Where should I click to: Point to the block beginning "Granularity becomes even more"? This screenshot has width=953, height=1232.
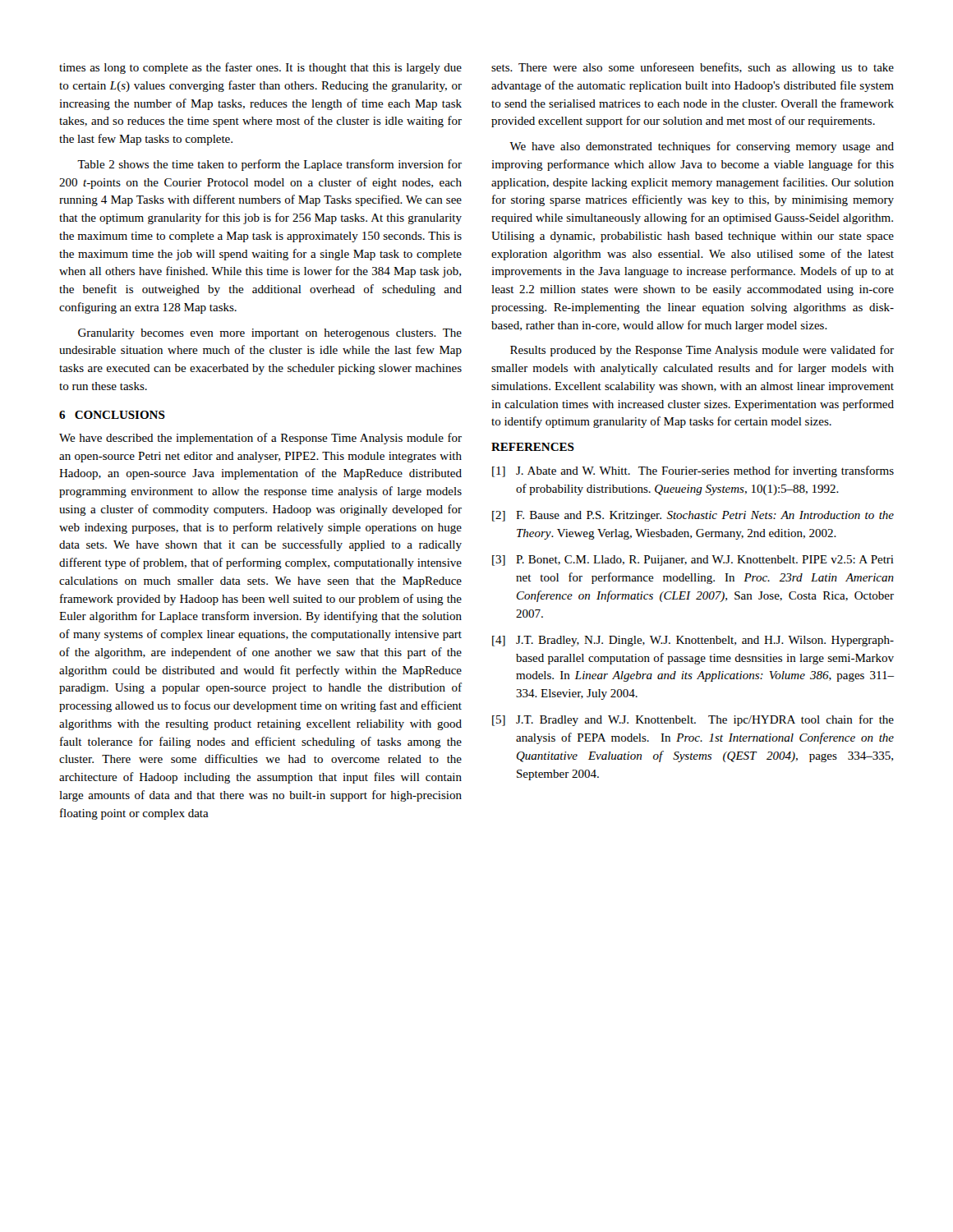260,360
